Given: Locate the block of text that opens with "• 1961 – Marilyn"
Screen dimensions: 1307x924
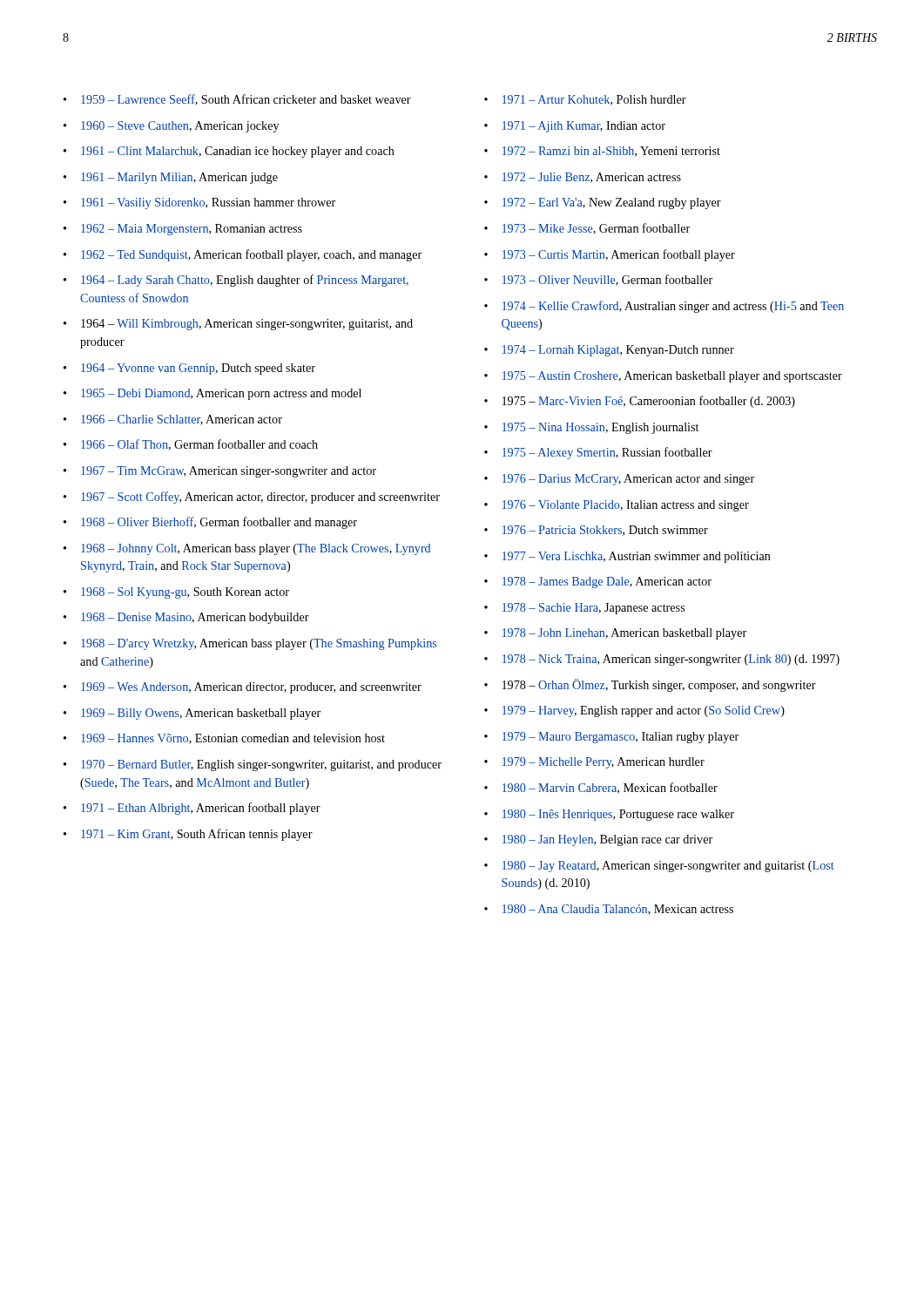Looking at the screenshot, I should [x=259, y=177].
